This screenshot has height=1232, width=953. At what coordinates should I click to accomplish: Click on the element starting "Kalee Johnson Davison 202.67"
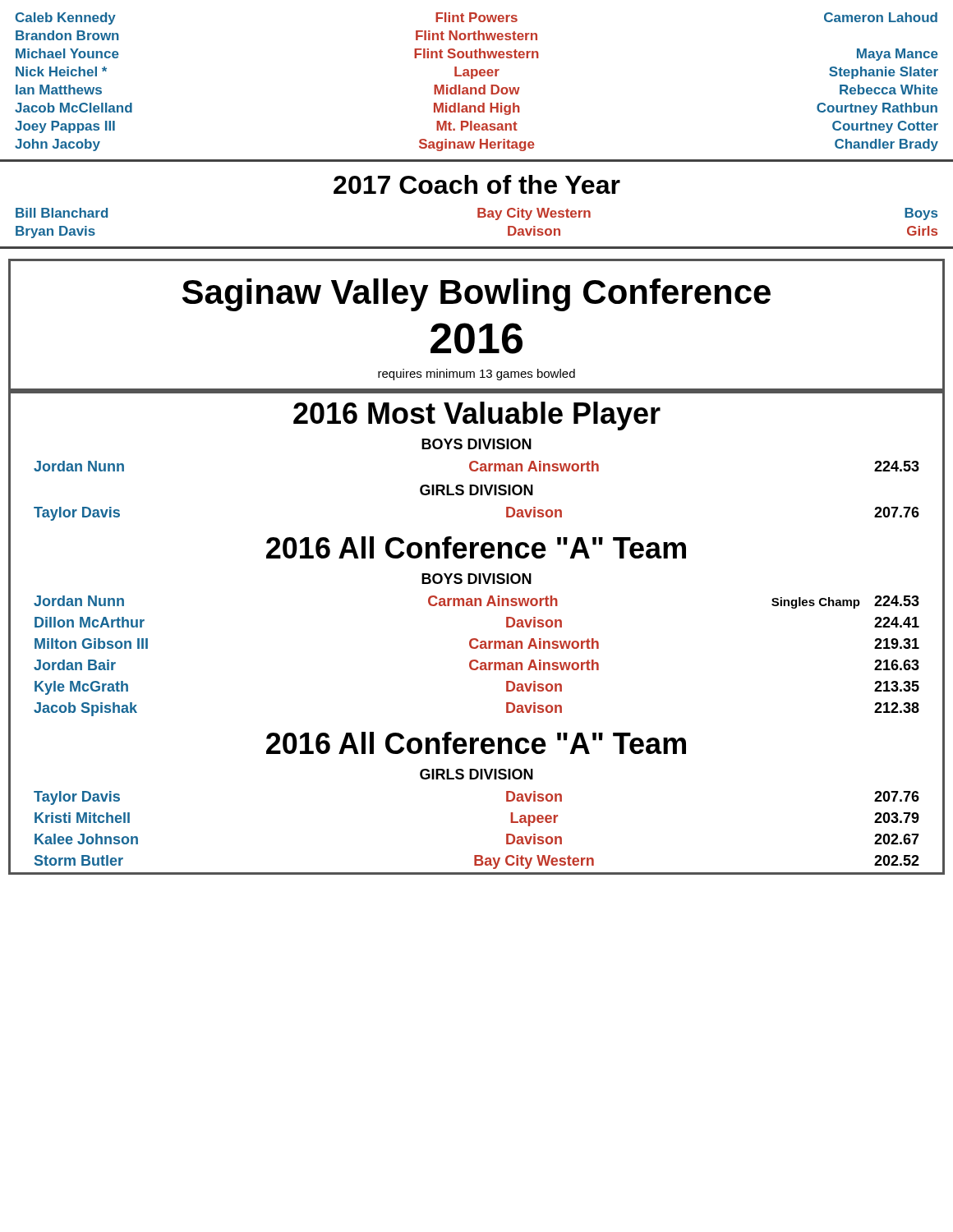point(90,837)
